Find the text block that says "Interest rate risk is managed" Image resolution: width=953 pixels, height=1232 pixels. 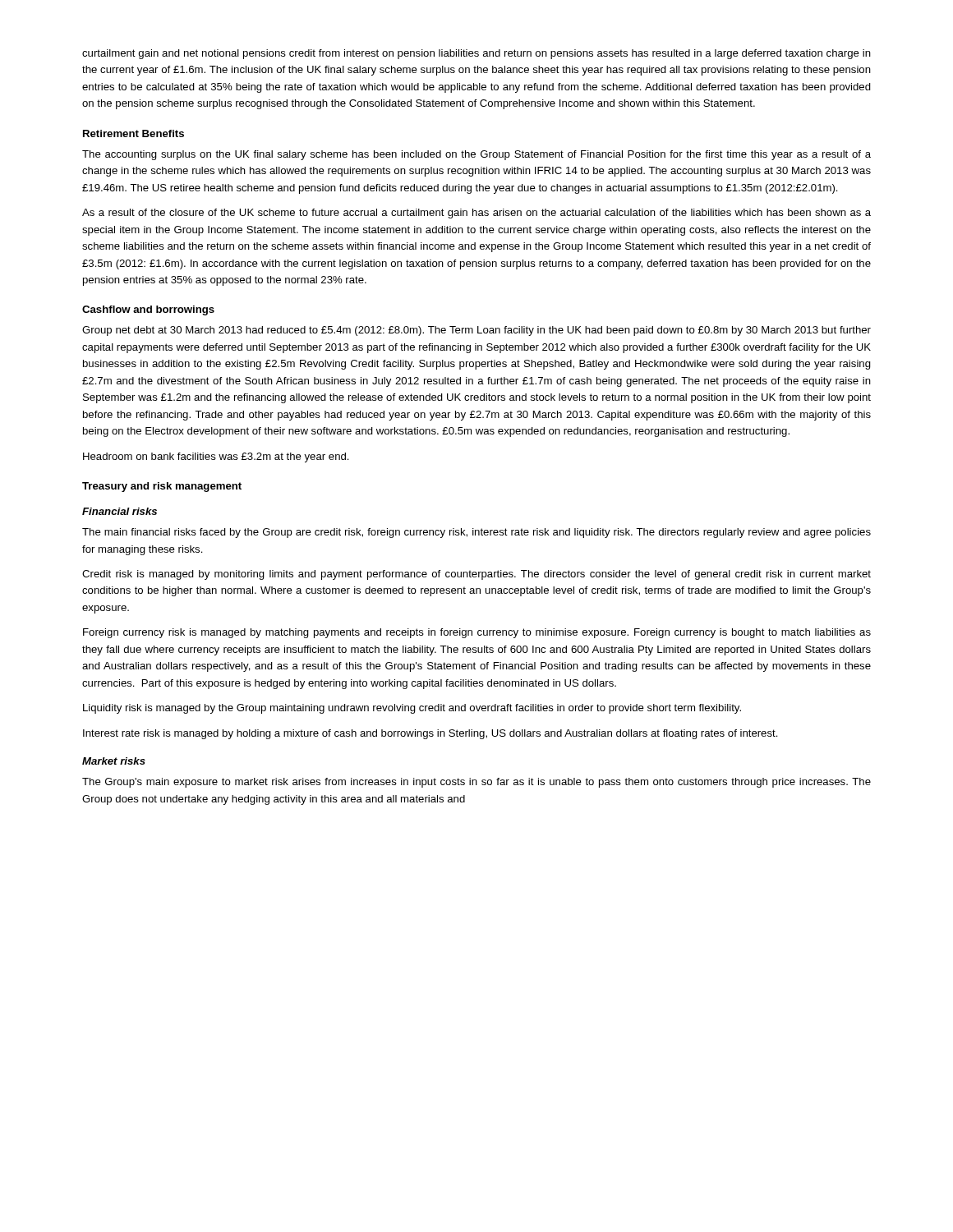(476, 733)
